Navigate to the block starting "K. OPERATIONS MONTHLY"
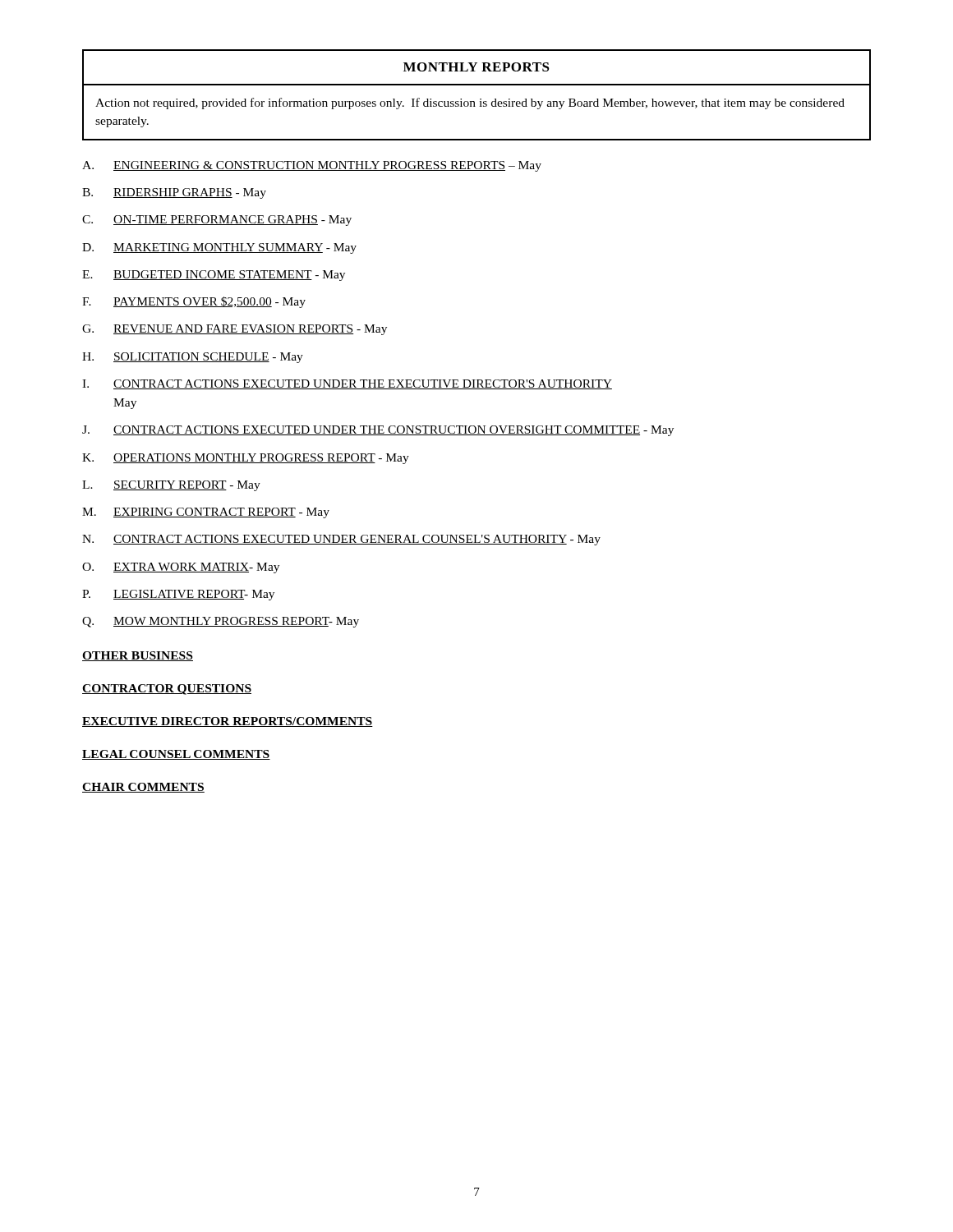Screen dimensions: 1232x953 coord(246,459)
